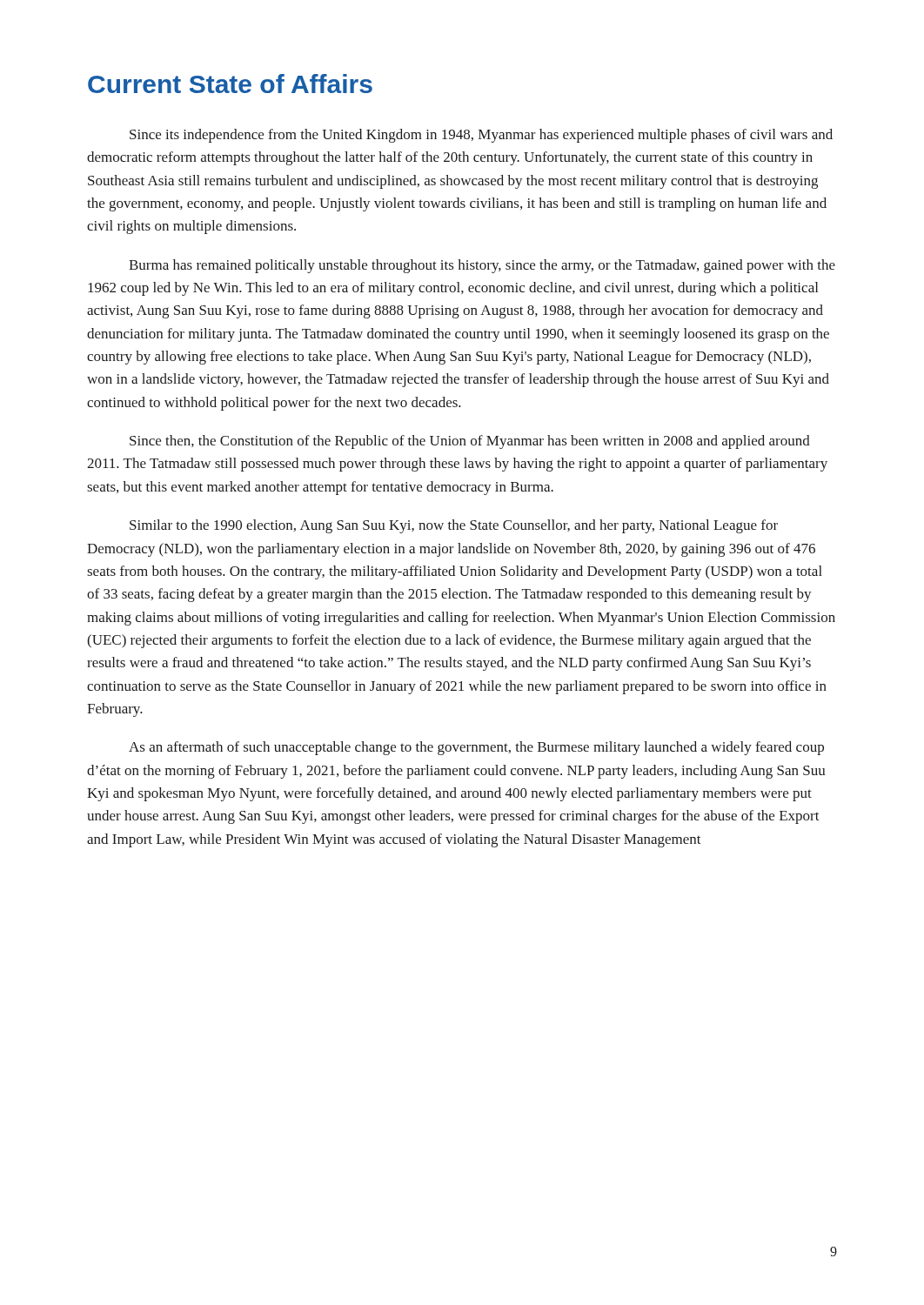This screenshot has width=924, height=1305.
Task: Navigate to the passage starting "Similar to the 1990 election, Aung San Suu"
Action: tap(461, 617)
